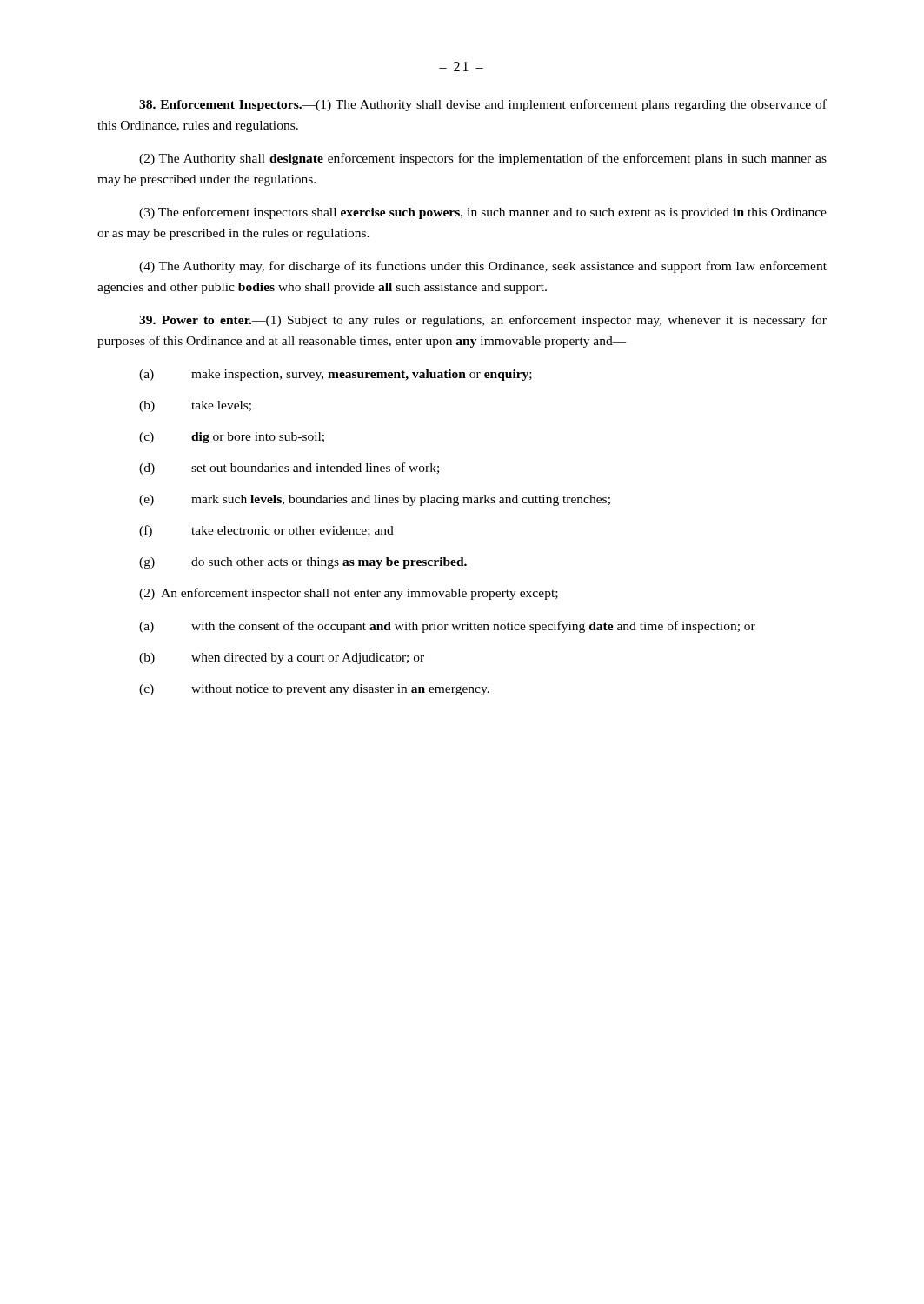Locate the passage starting "(a) with the consent of the occupant and"
Viewport: 924px width, 1304px height.
coord(426,626)
